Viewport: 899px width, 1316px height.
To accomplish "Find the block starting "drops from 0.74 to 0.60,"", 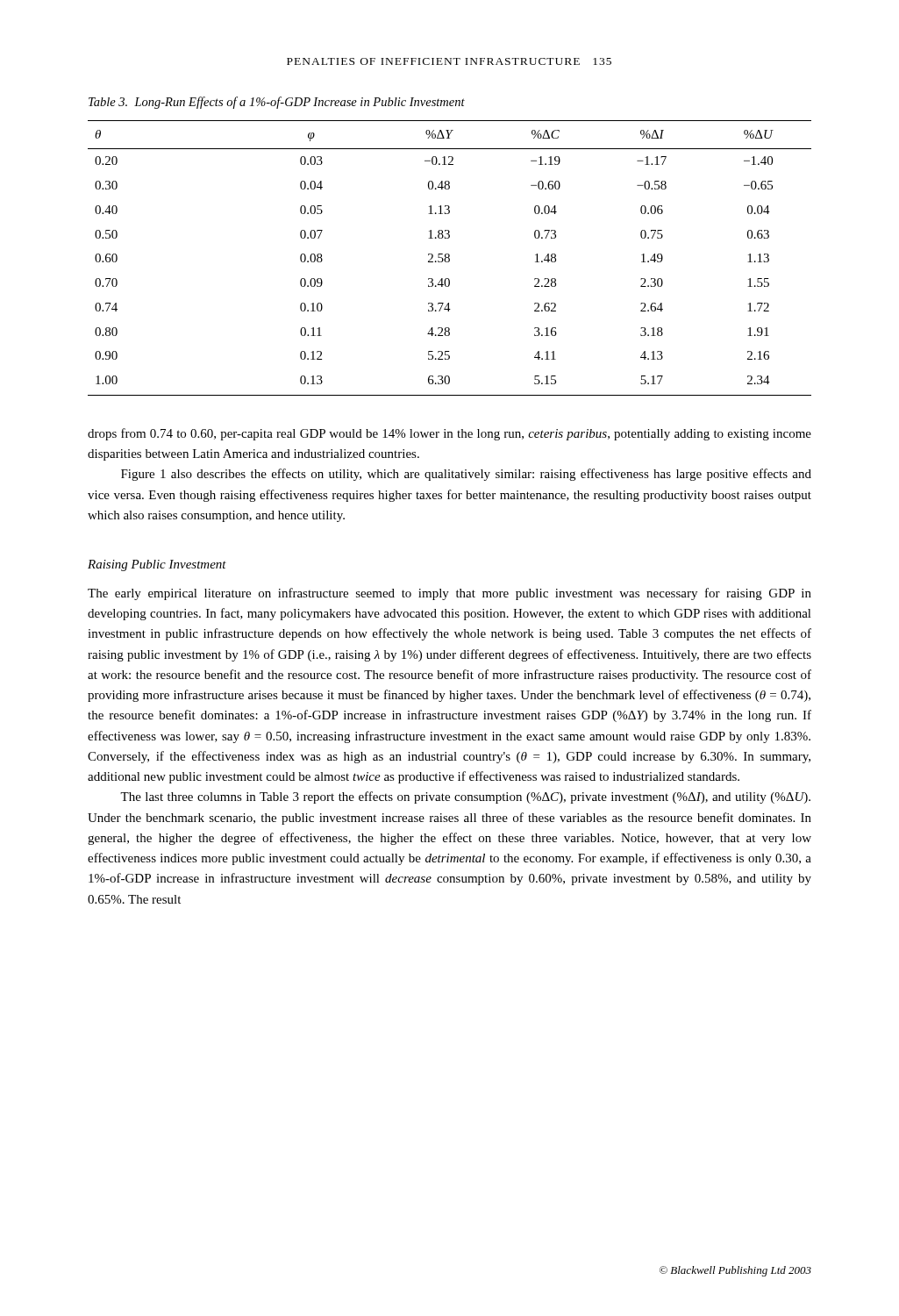I will (x=450, y=475).
